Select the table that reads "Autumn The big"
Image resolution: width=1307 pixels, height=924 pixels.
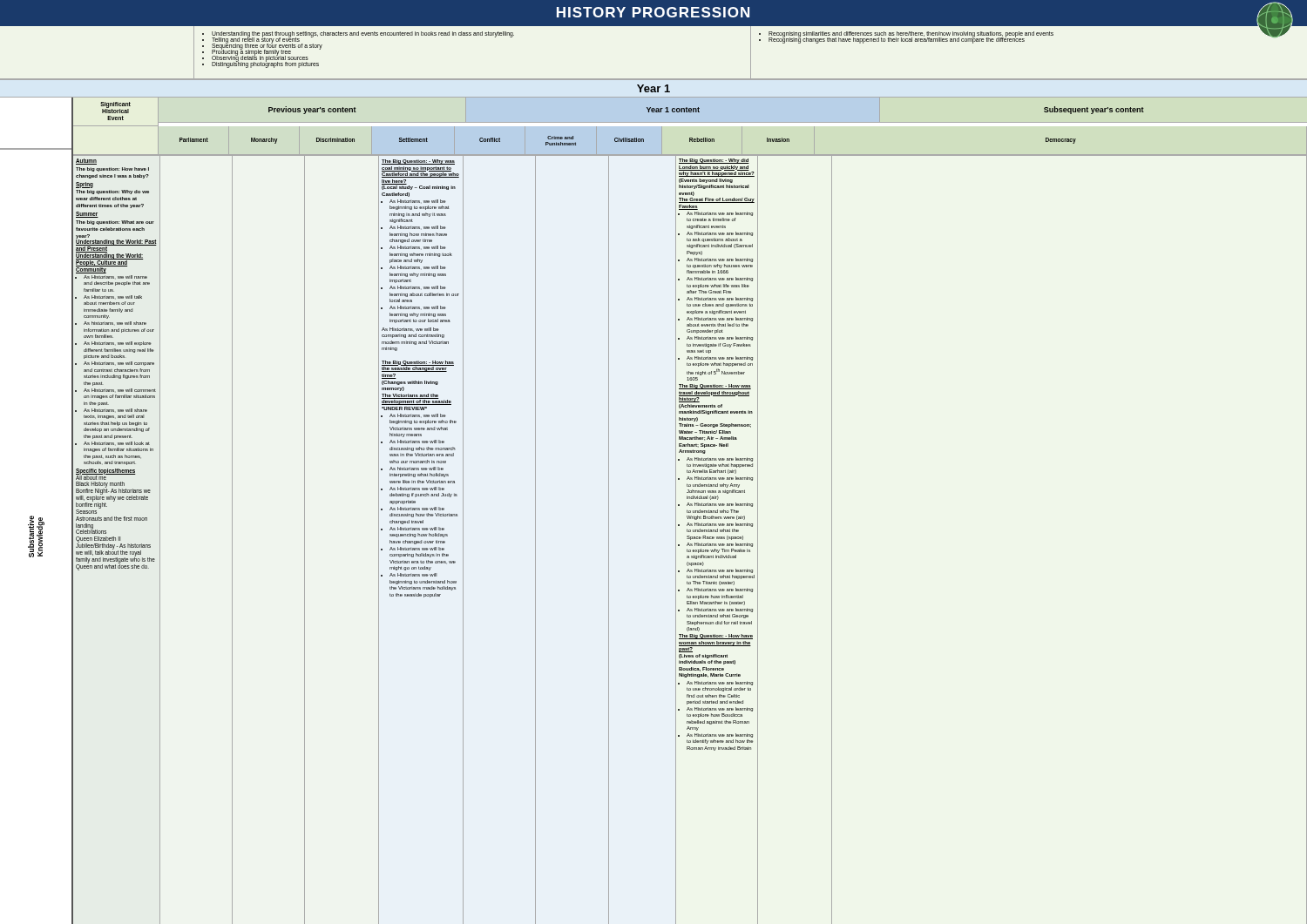(x=690, y=540)
